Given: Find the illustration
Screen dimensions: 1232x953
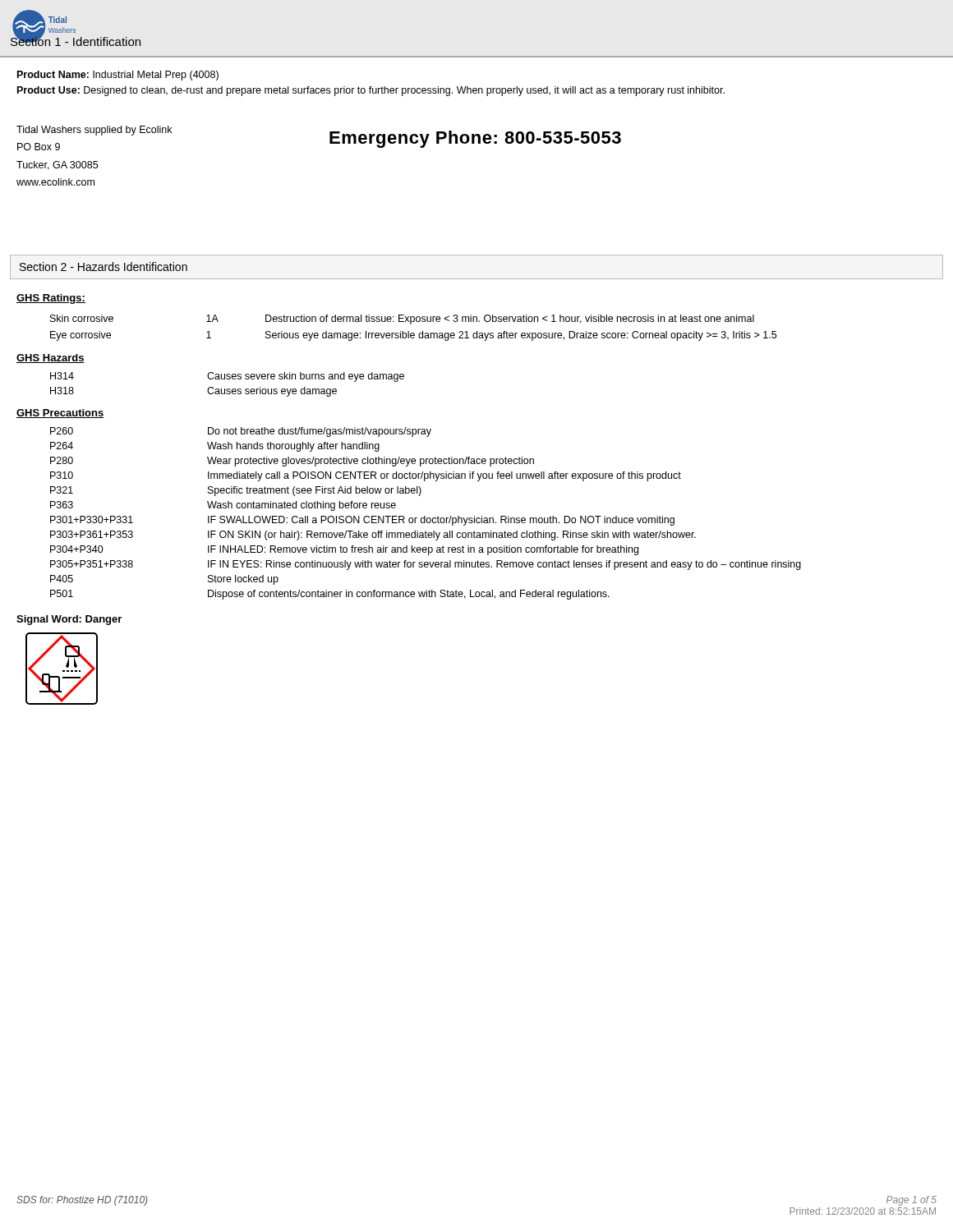Looking at the screenshot, I should (481, 670).
